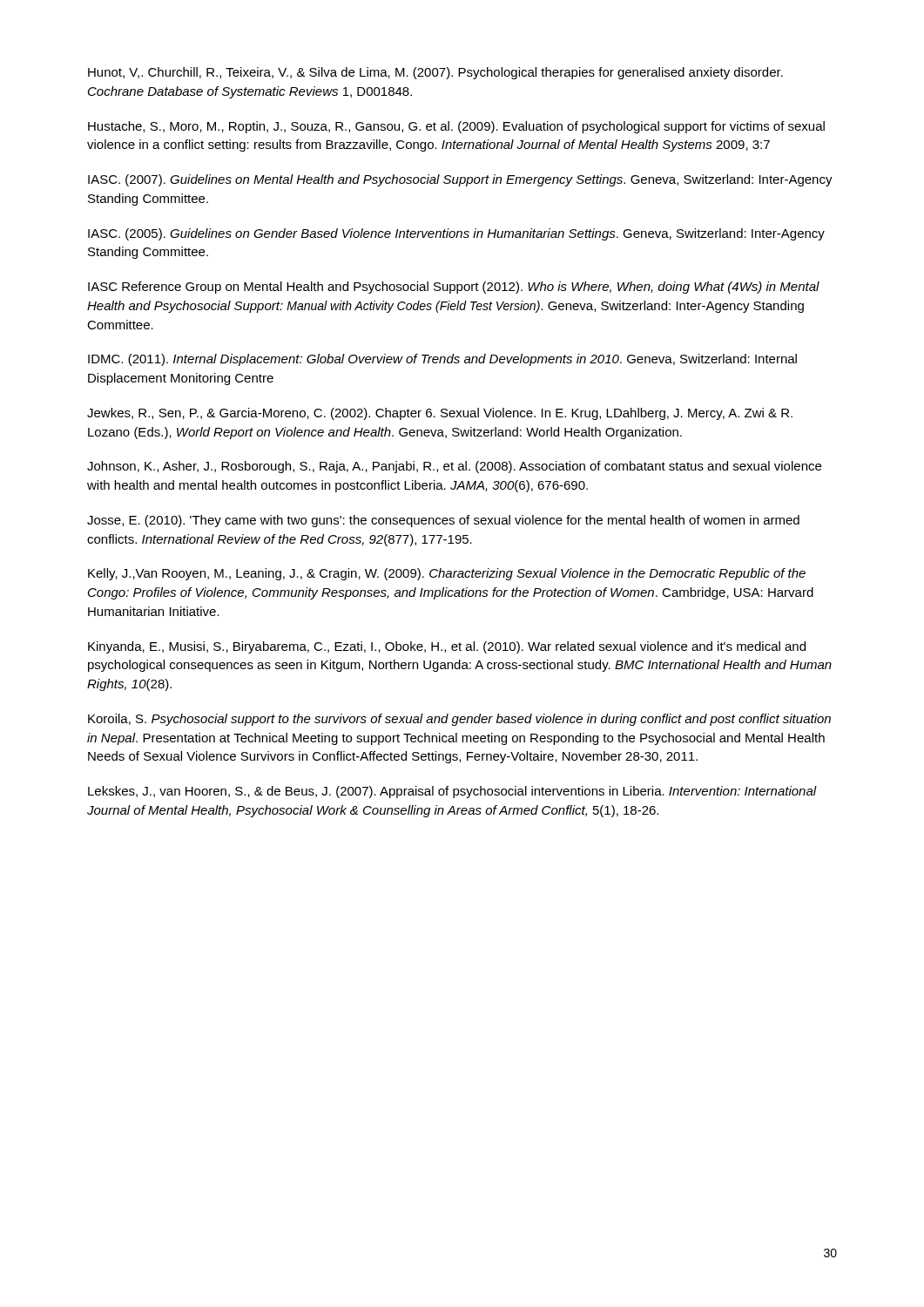Find the text starting "IASC. (2005). Guidelines on"

tap(456, 242)
